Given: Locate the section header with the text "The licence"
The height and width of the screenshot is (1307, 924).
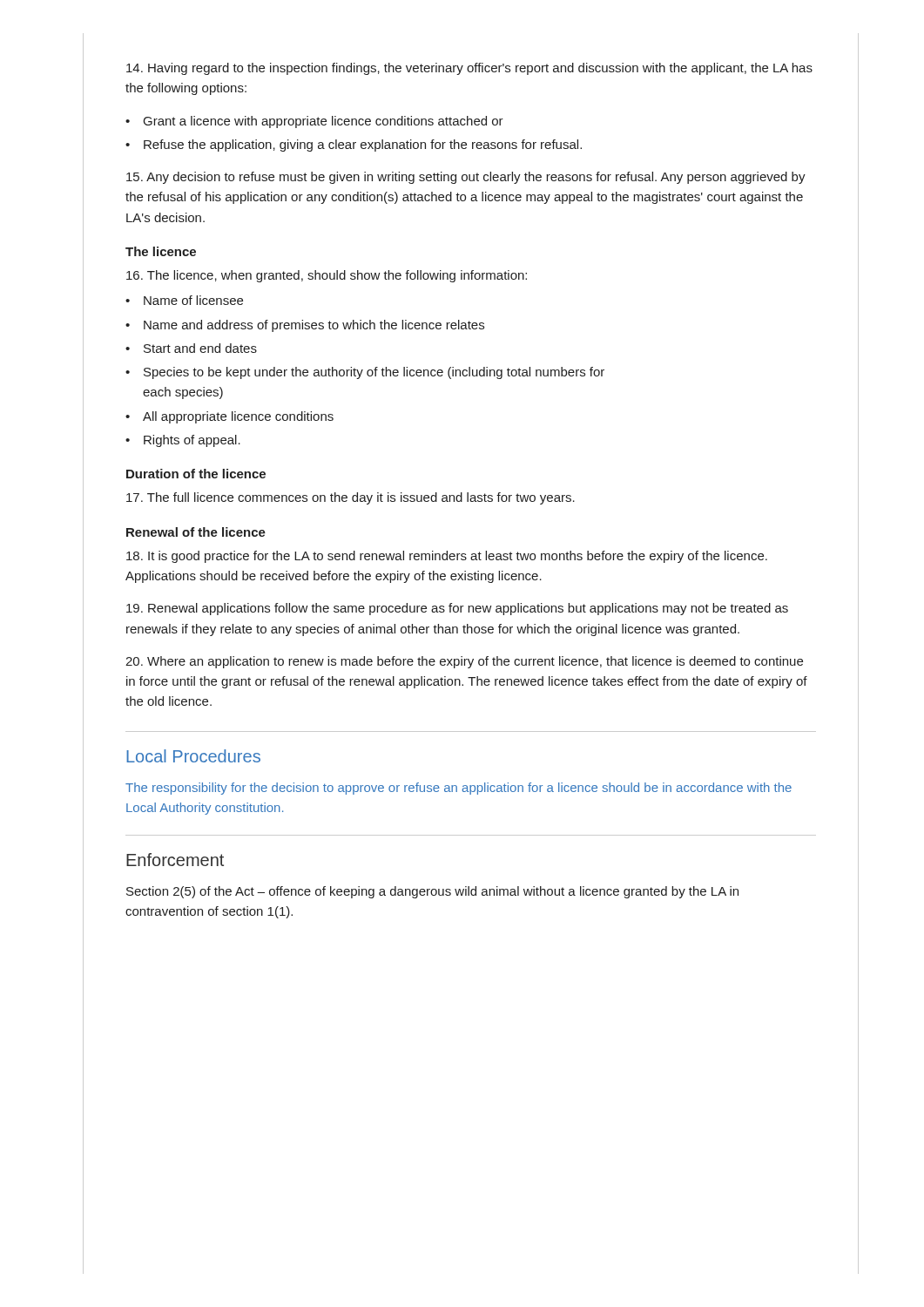Looking at the screenshot, I should [161, 251].
